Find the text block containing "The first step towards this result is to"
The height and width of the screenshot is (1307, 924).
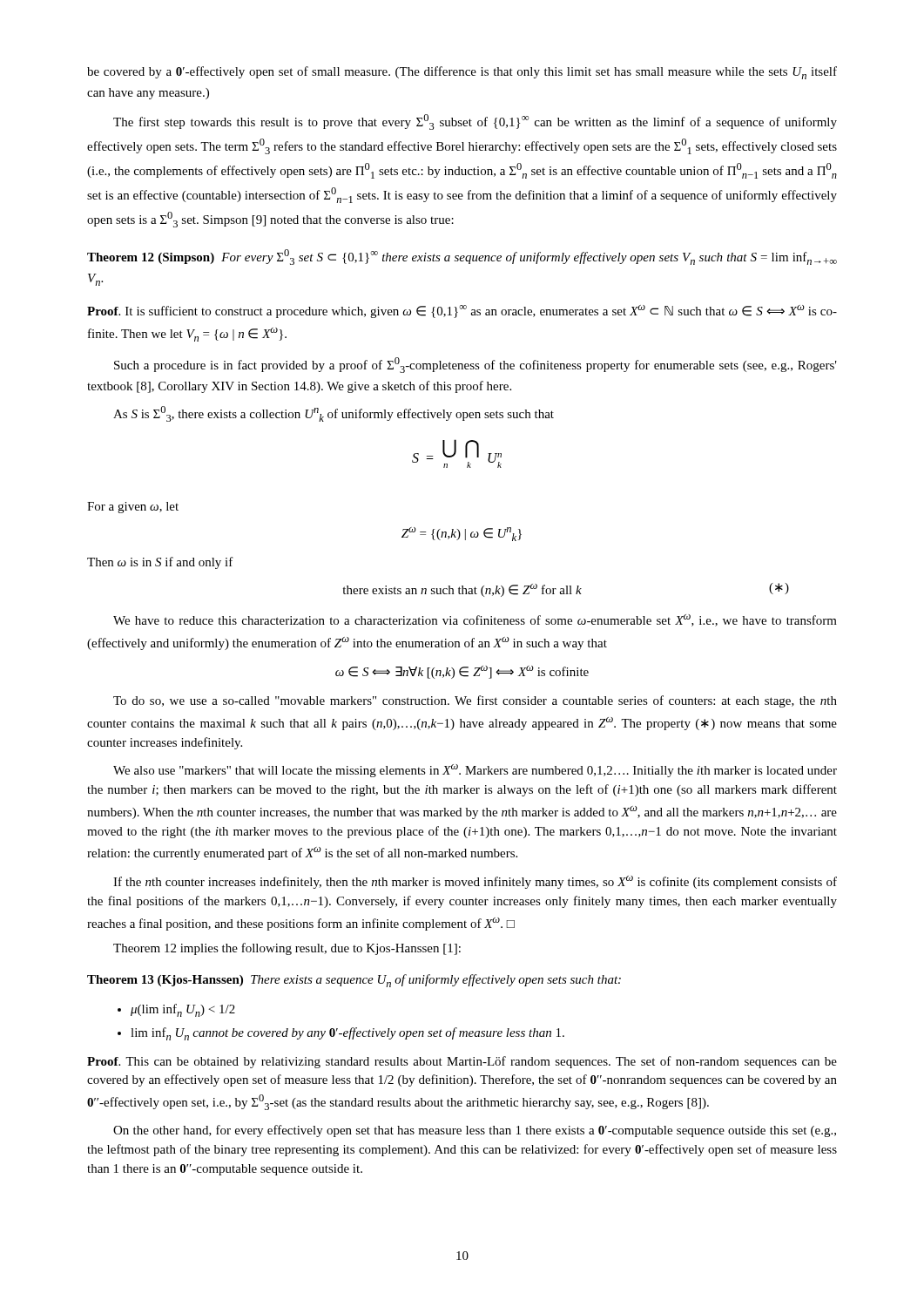pos(462,171)
